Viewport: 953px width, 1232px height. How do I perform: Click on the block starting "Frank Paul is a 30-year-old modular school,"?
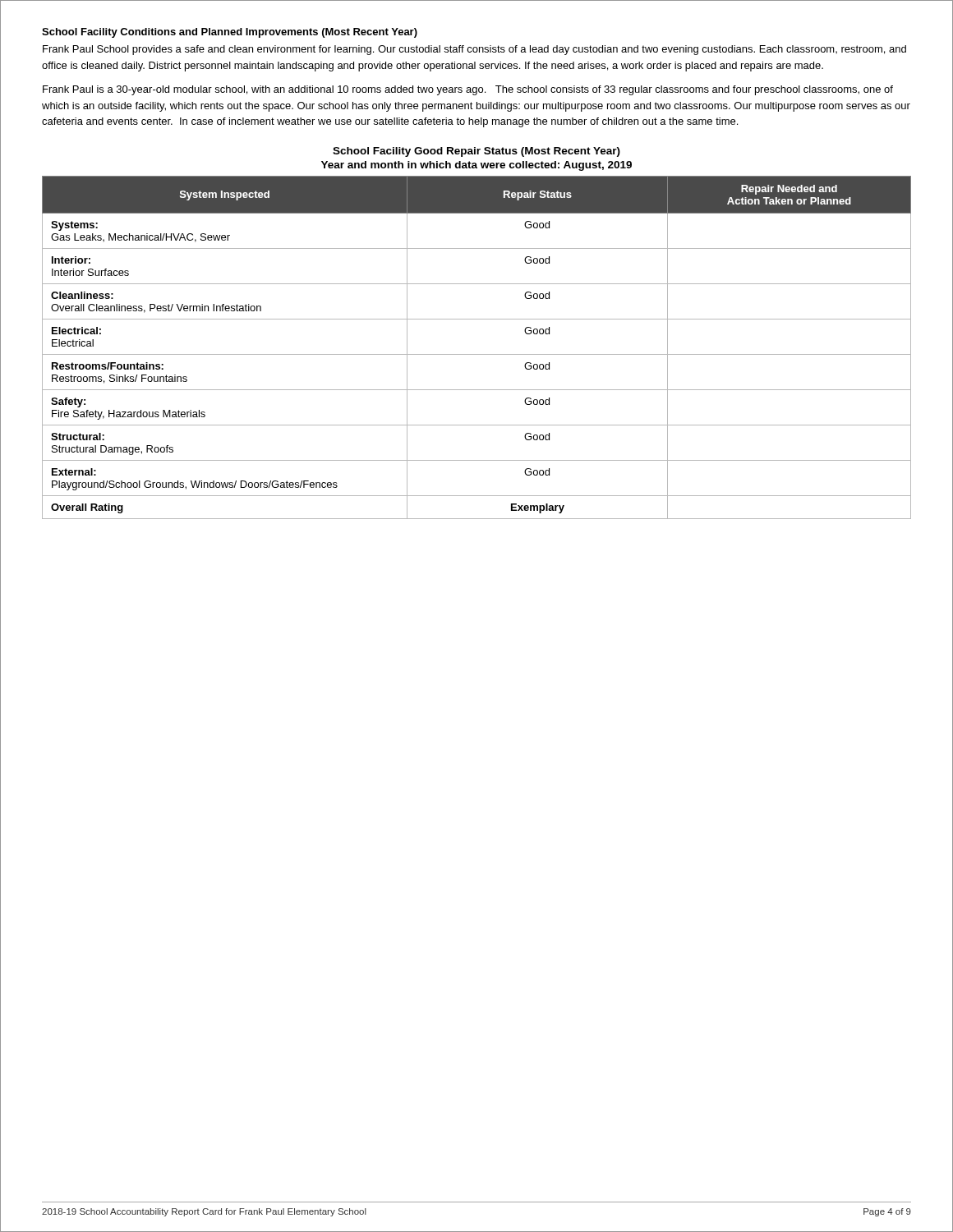(x=476, y=105)
